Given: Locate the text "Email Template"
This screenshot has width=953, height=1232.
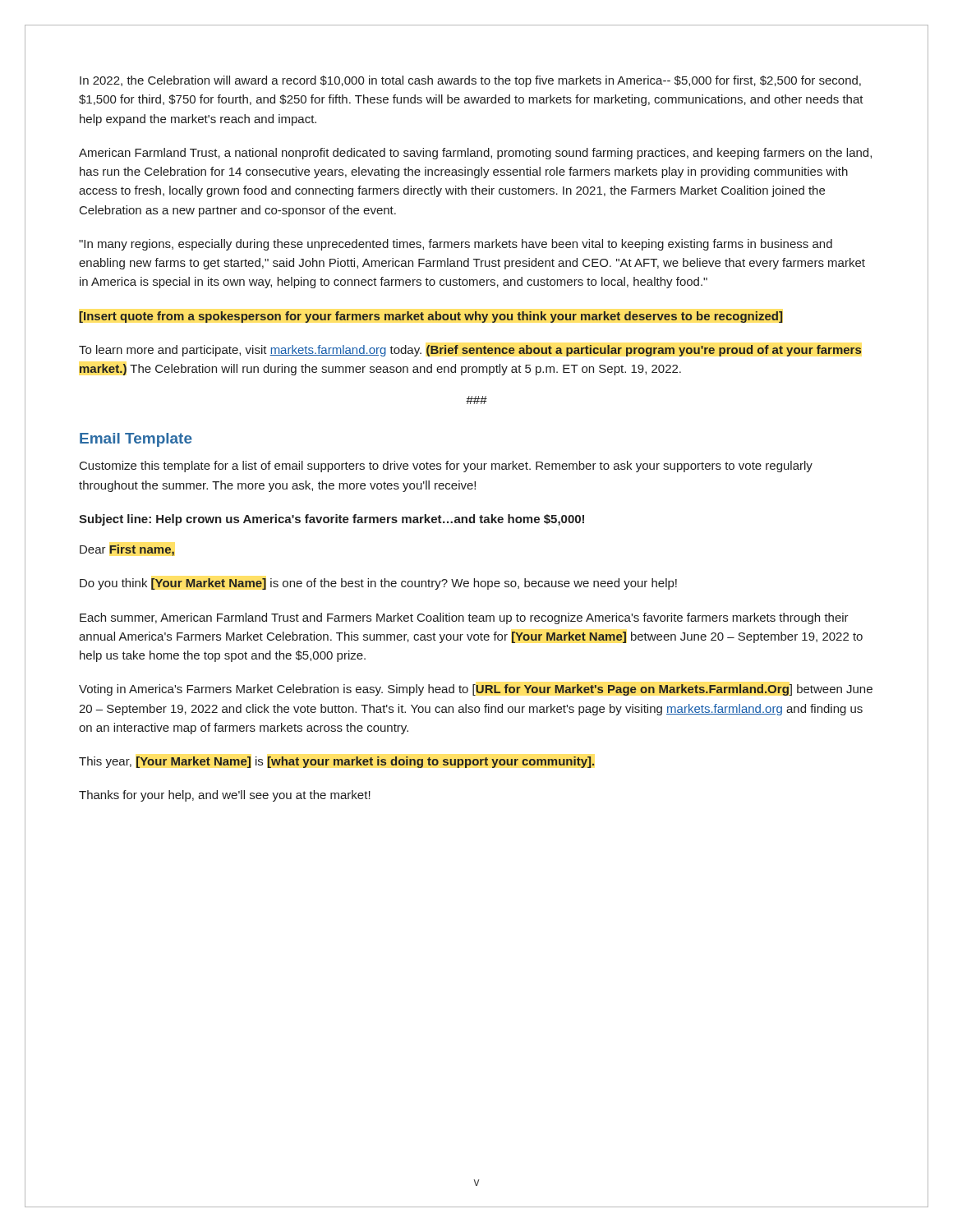Looking at the screenshot, I should tap(136, 438).
